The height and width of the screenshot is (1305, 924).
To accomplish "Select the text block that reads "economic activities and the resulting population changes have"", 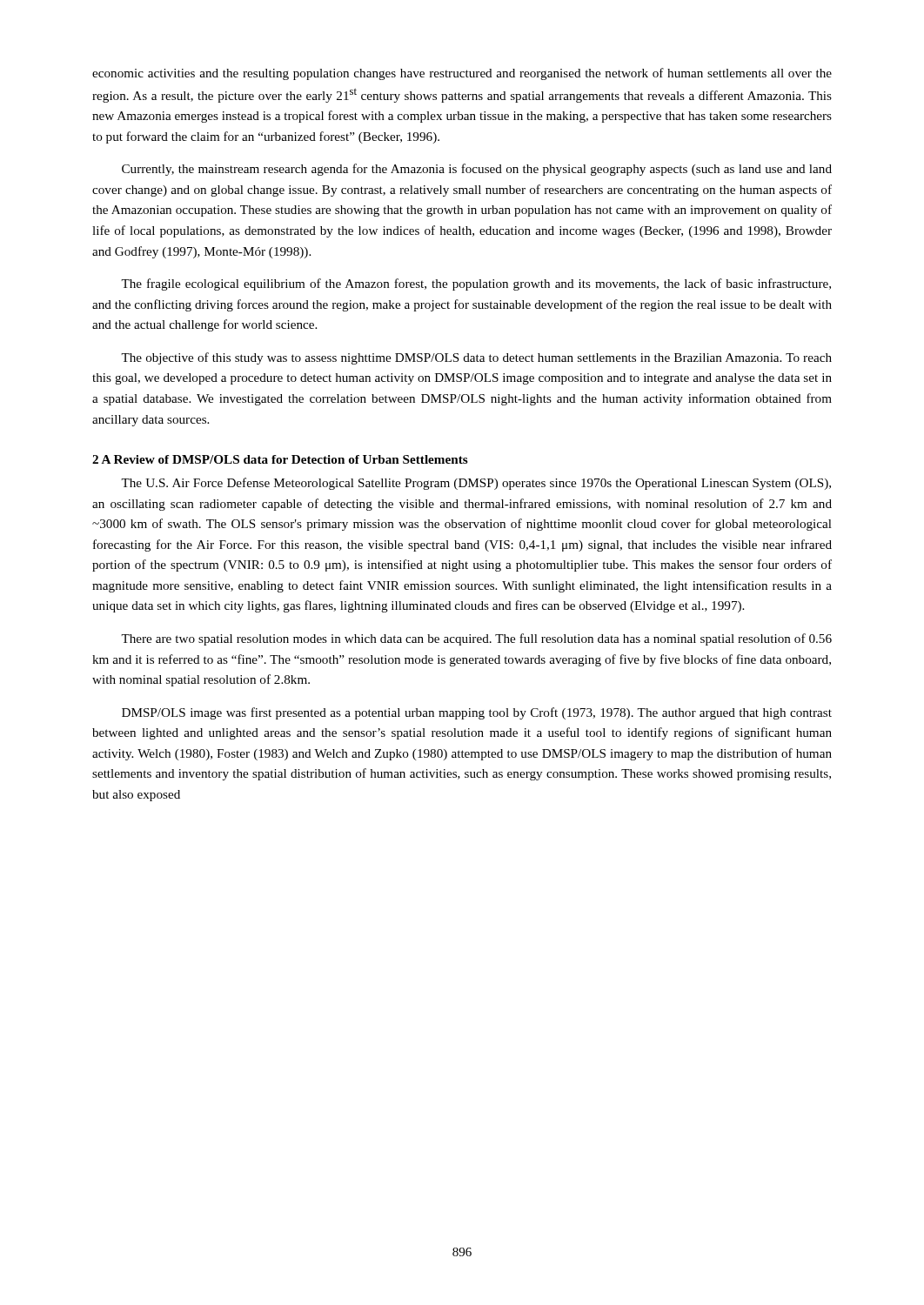I will (x=462, y=105).
